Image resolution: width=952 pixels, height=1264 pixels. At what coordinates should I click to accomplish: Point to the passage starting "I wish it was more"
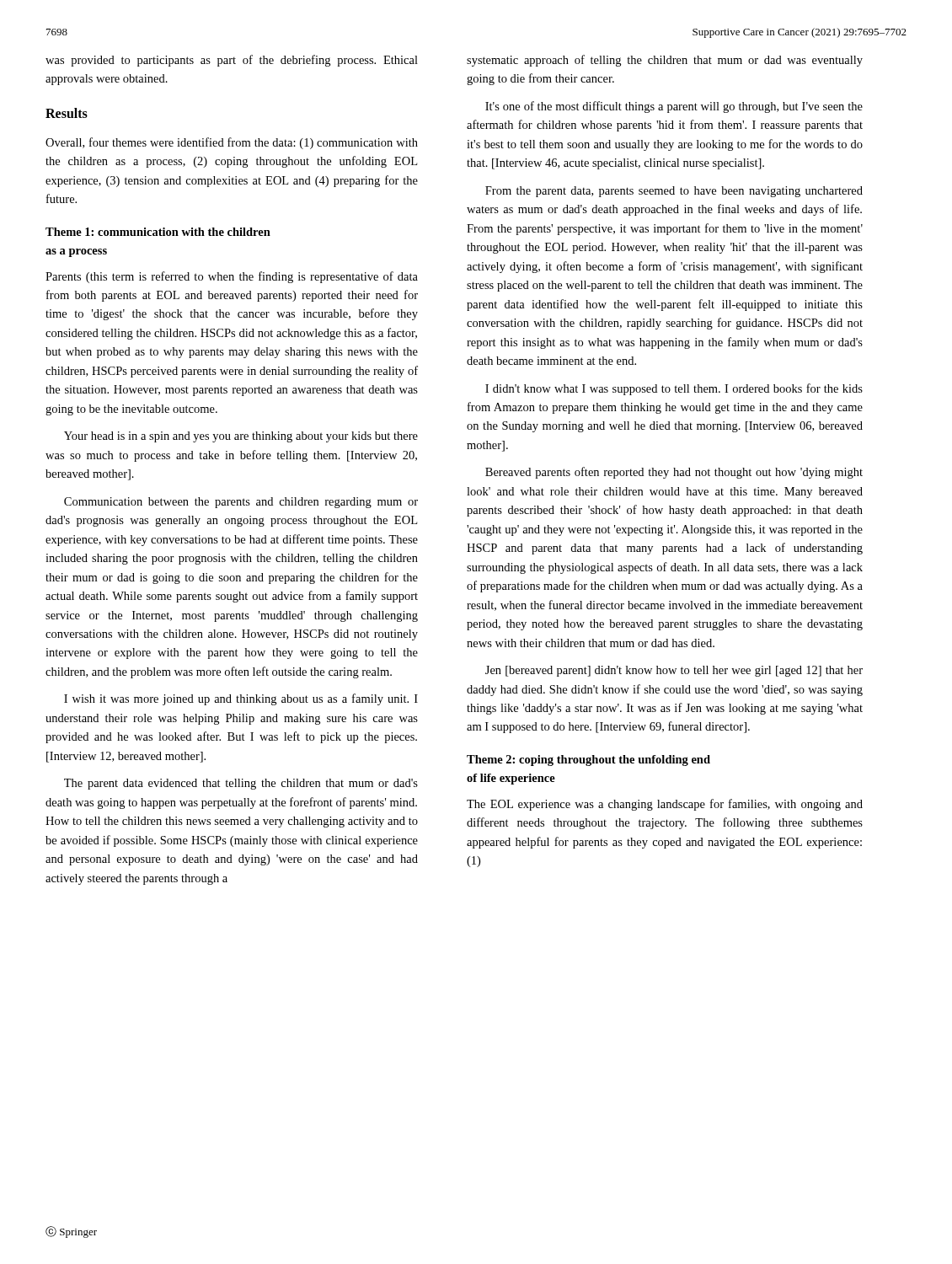click(x=232, y=727)
